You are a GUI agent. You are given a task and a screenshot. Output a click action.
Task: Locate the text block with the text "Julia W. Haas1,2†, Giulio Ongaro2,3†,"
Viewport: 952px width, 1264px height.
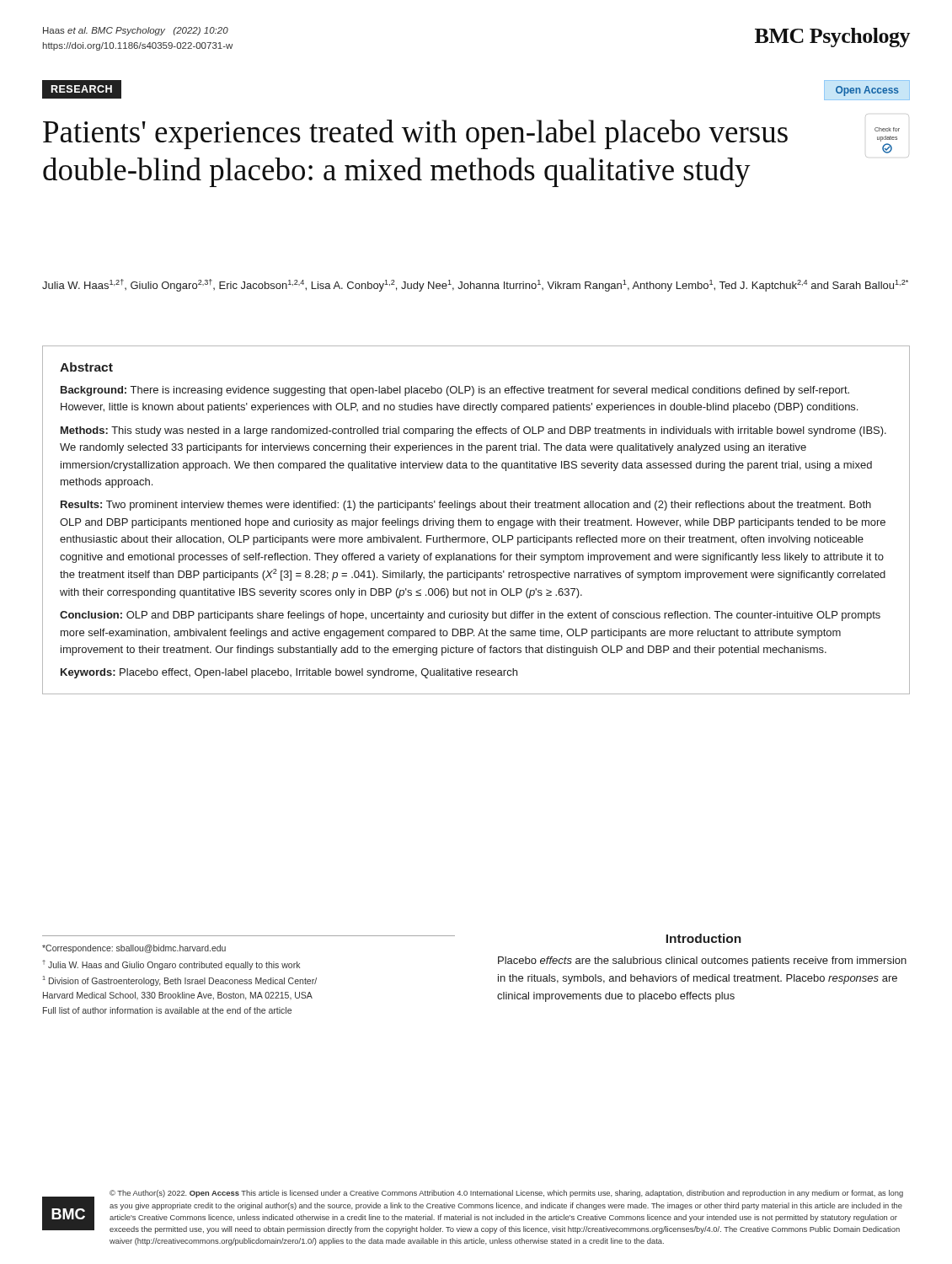[x=475, y=285]
